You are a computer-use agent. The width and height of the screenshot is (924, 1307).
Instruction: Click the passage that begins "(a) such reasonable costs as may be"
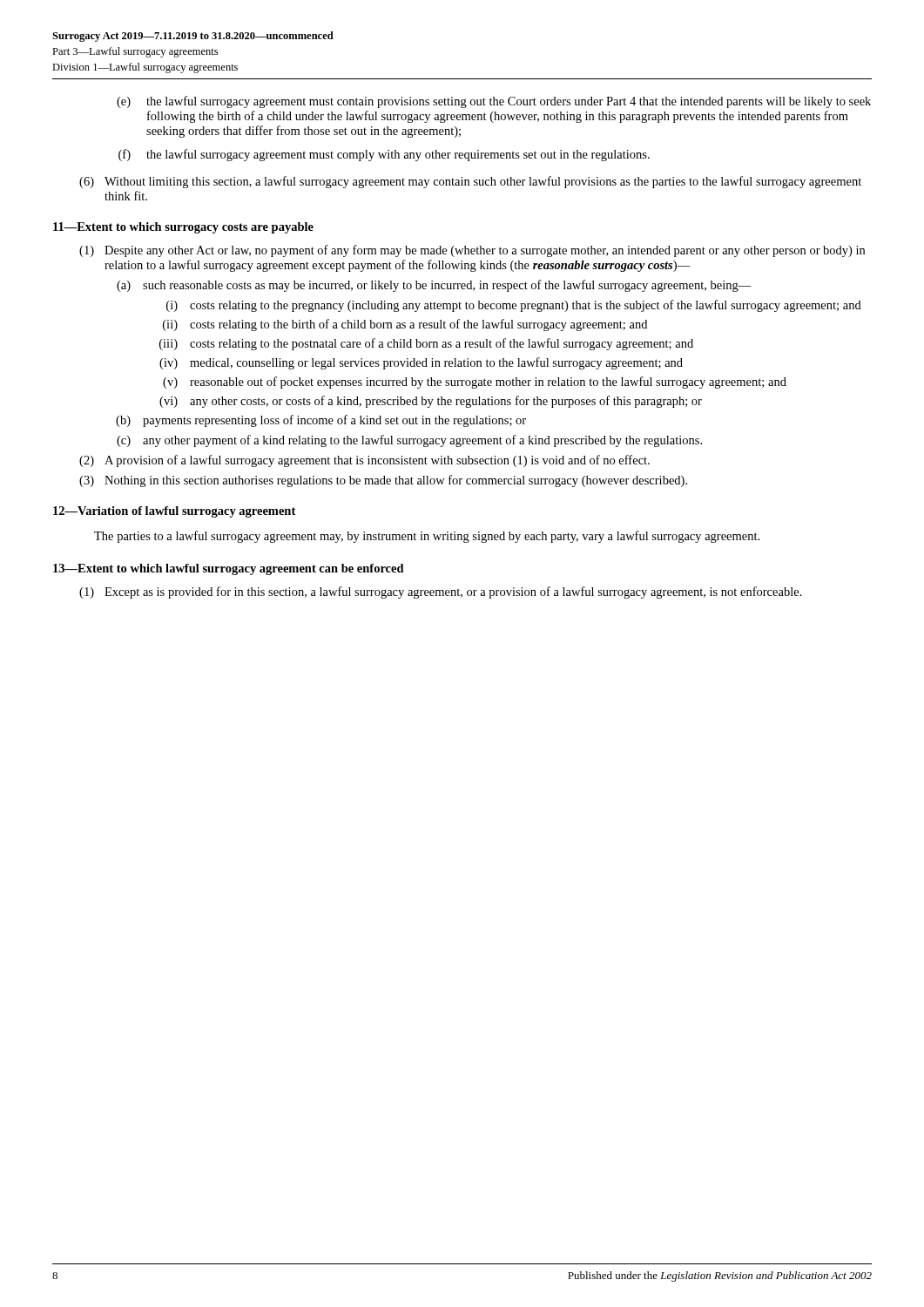[422, 285]
